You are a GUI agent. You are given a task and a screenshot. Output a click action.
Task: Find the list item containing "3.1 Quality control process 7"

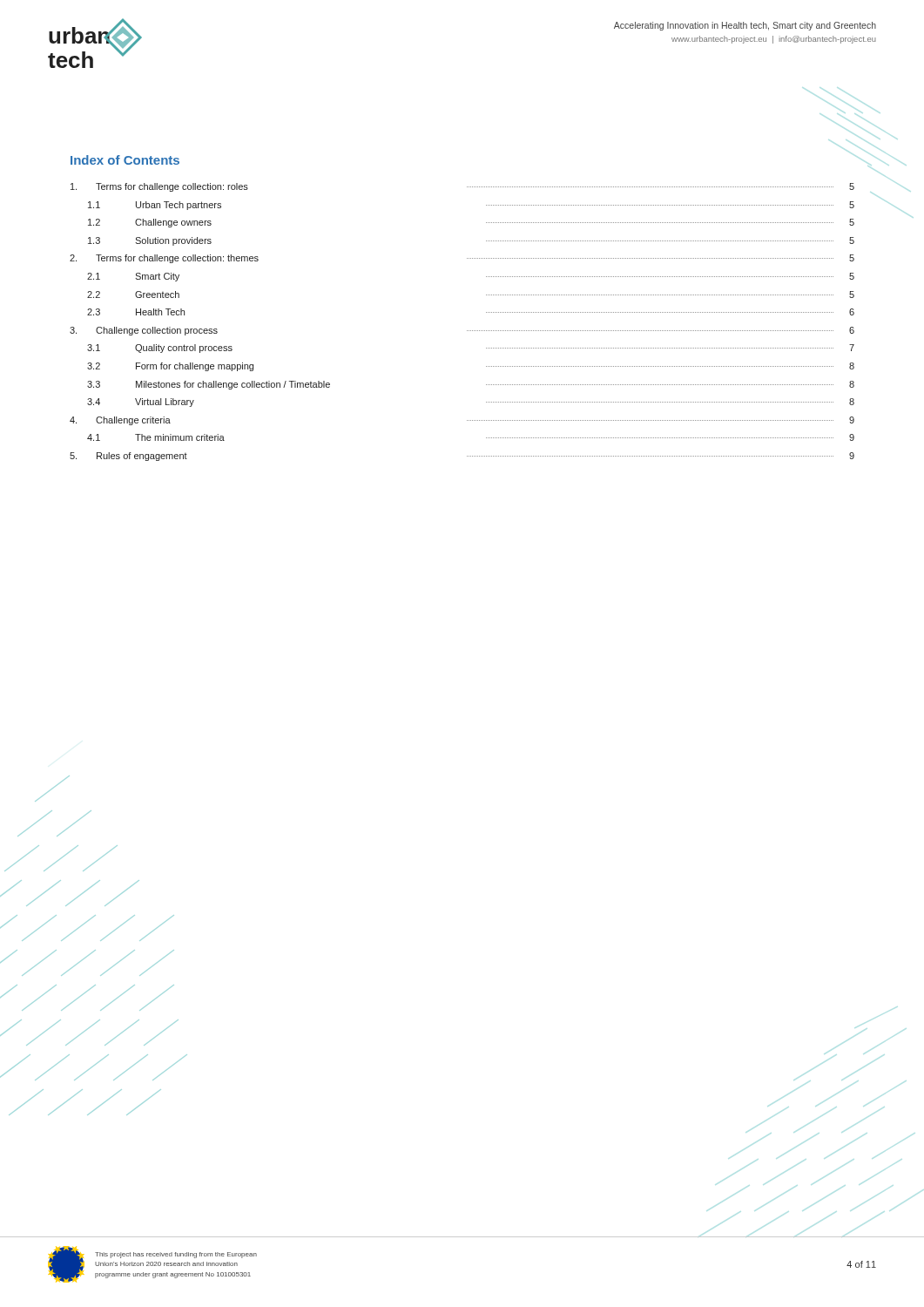(x=182, y=348)
